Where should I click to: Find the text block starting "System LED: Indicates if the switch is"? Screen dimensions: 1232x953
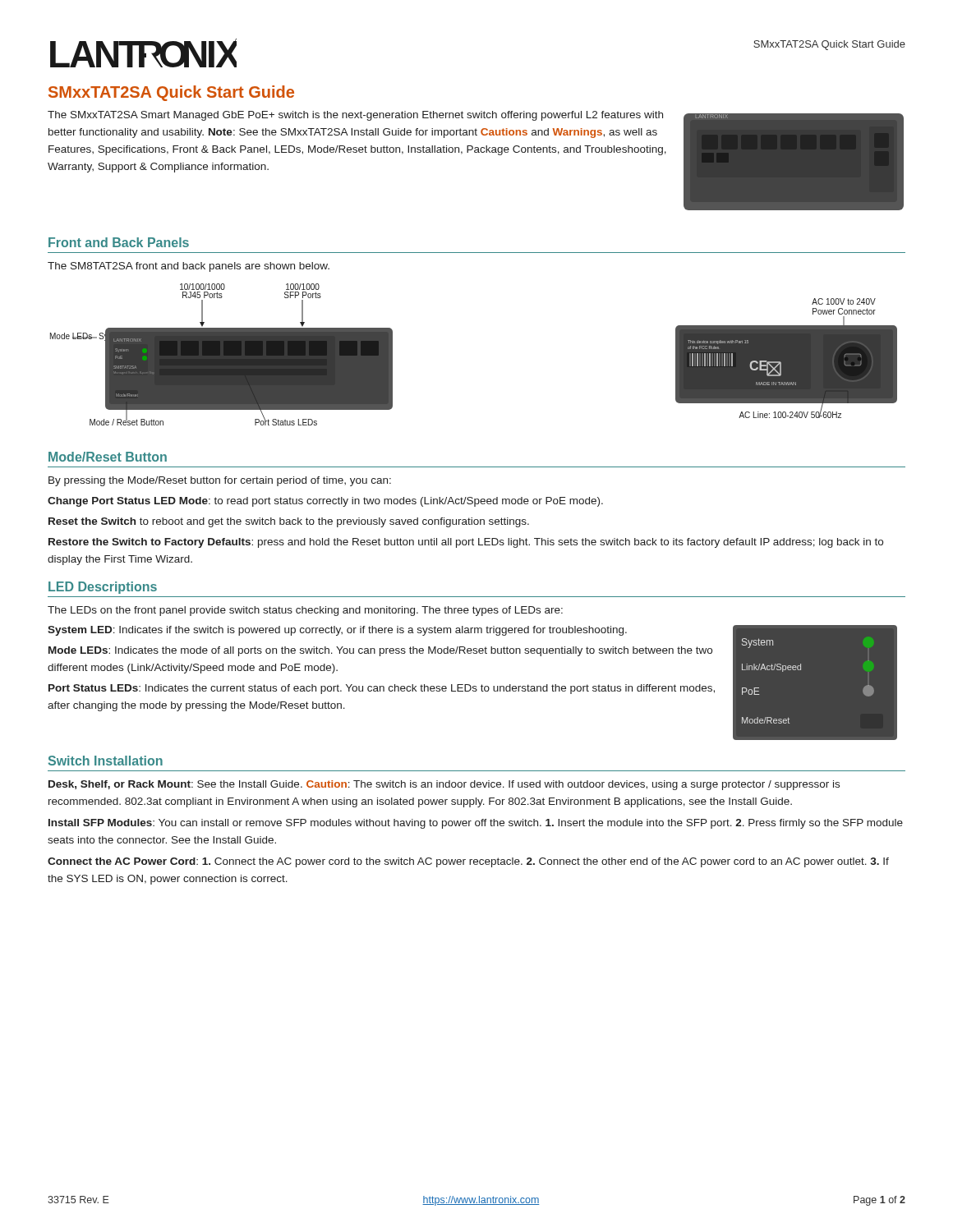338,630
